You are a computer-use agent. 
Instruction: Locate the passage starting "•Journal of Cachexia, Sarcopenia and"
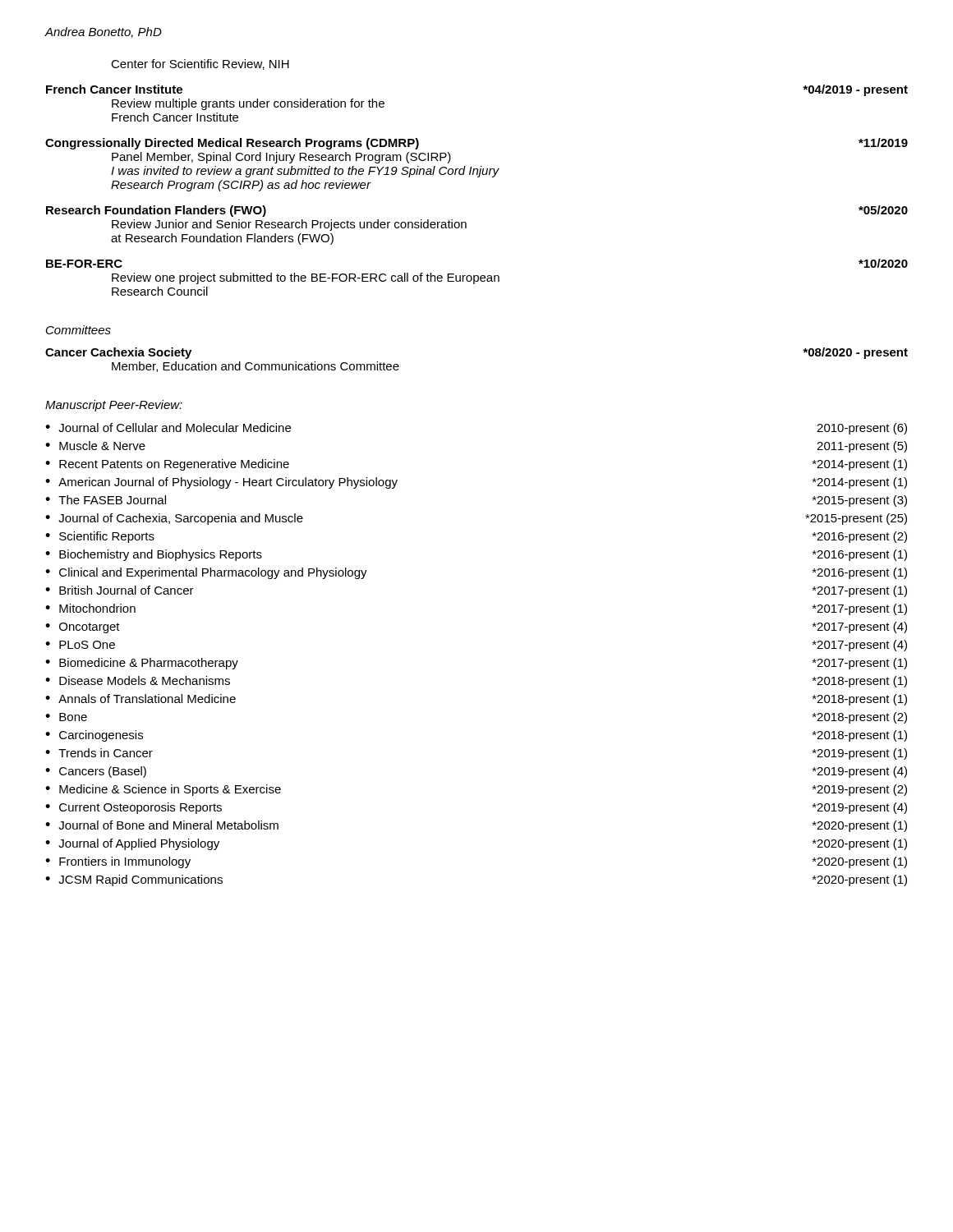point(179,519)
